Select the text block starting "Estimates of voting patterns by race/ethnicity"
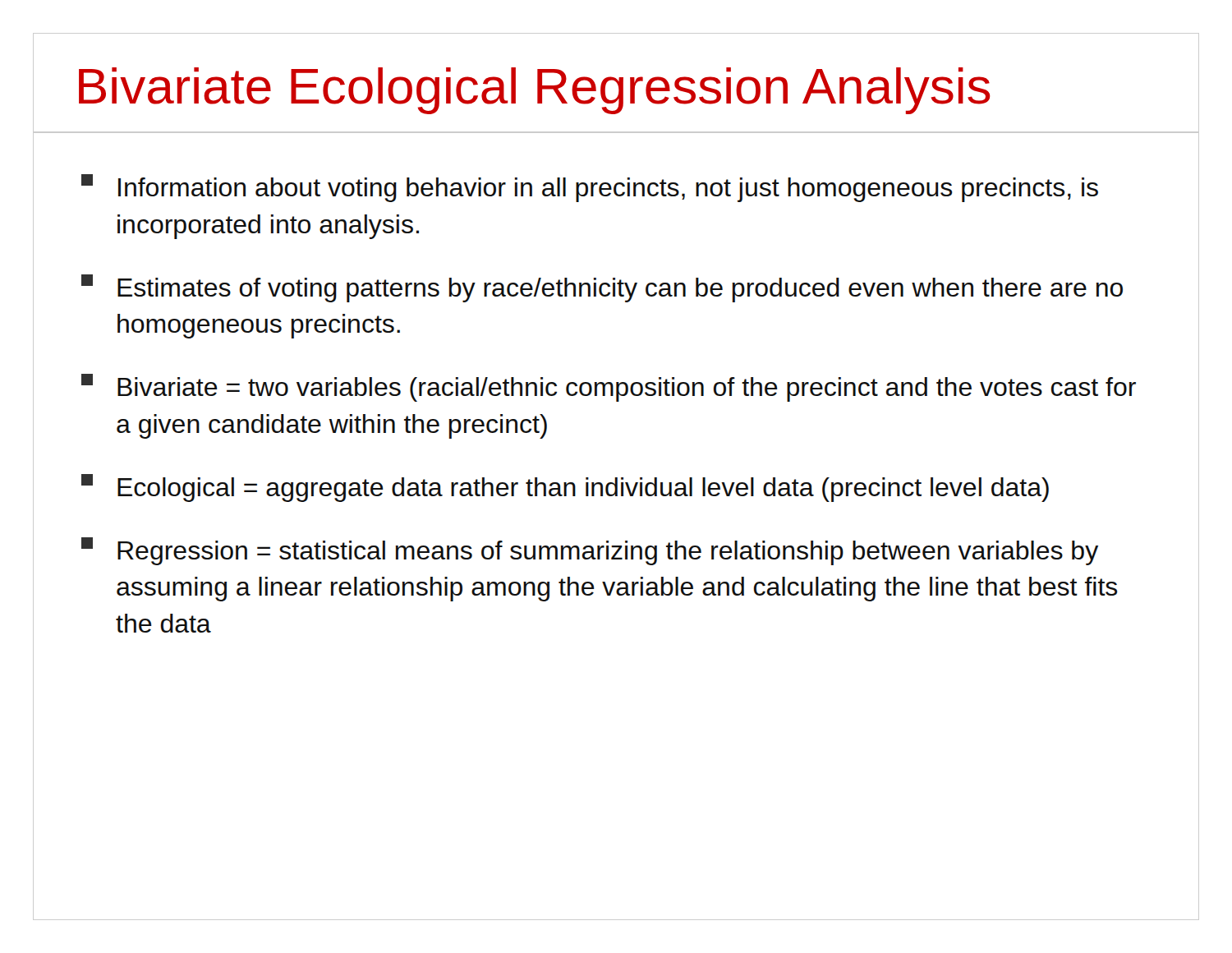 coord(616,306)
